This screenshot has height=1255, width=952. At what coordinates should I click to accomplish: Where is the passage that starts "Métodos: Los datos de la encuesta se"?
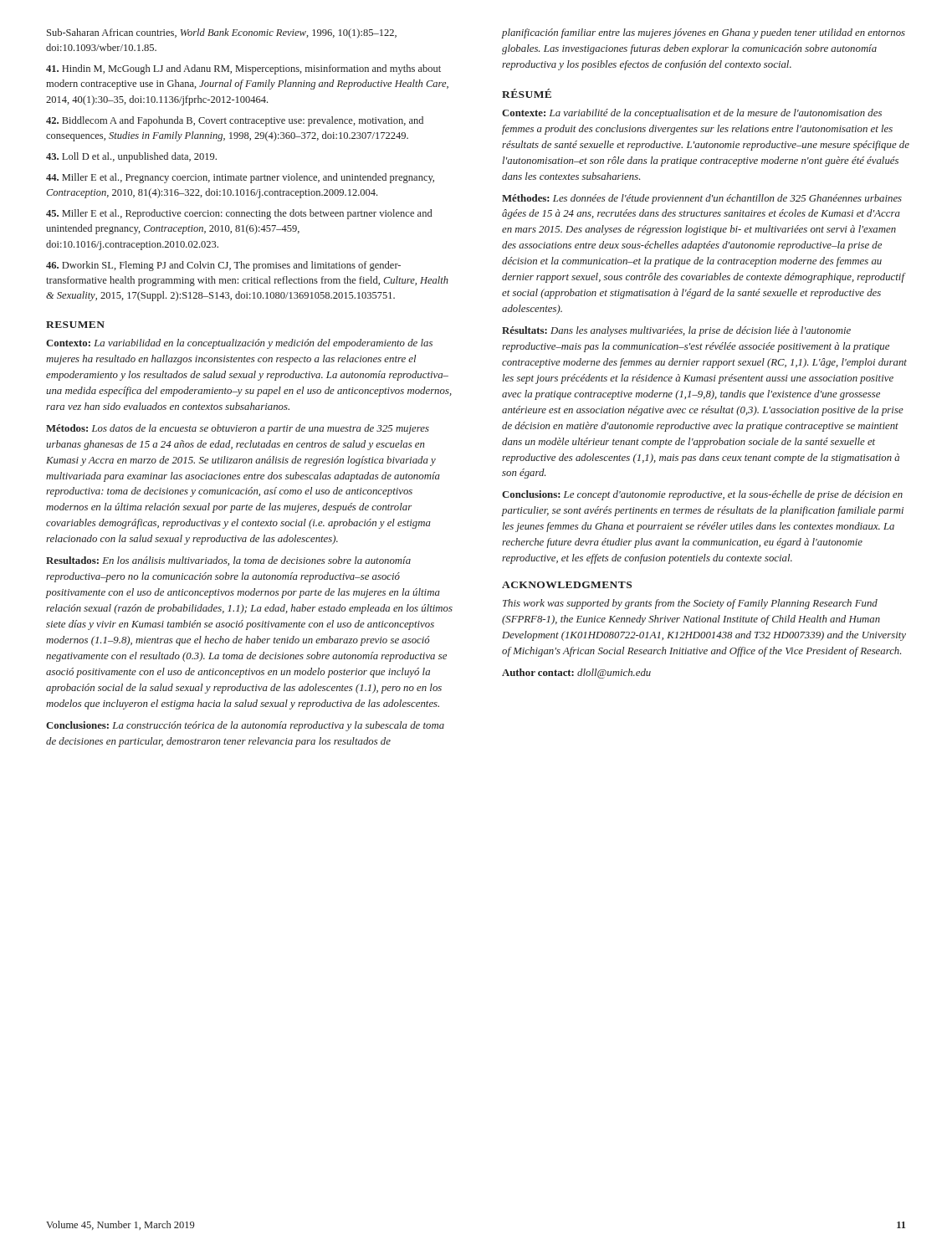(x=243, y=484)
